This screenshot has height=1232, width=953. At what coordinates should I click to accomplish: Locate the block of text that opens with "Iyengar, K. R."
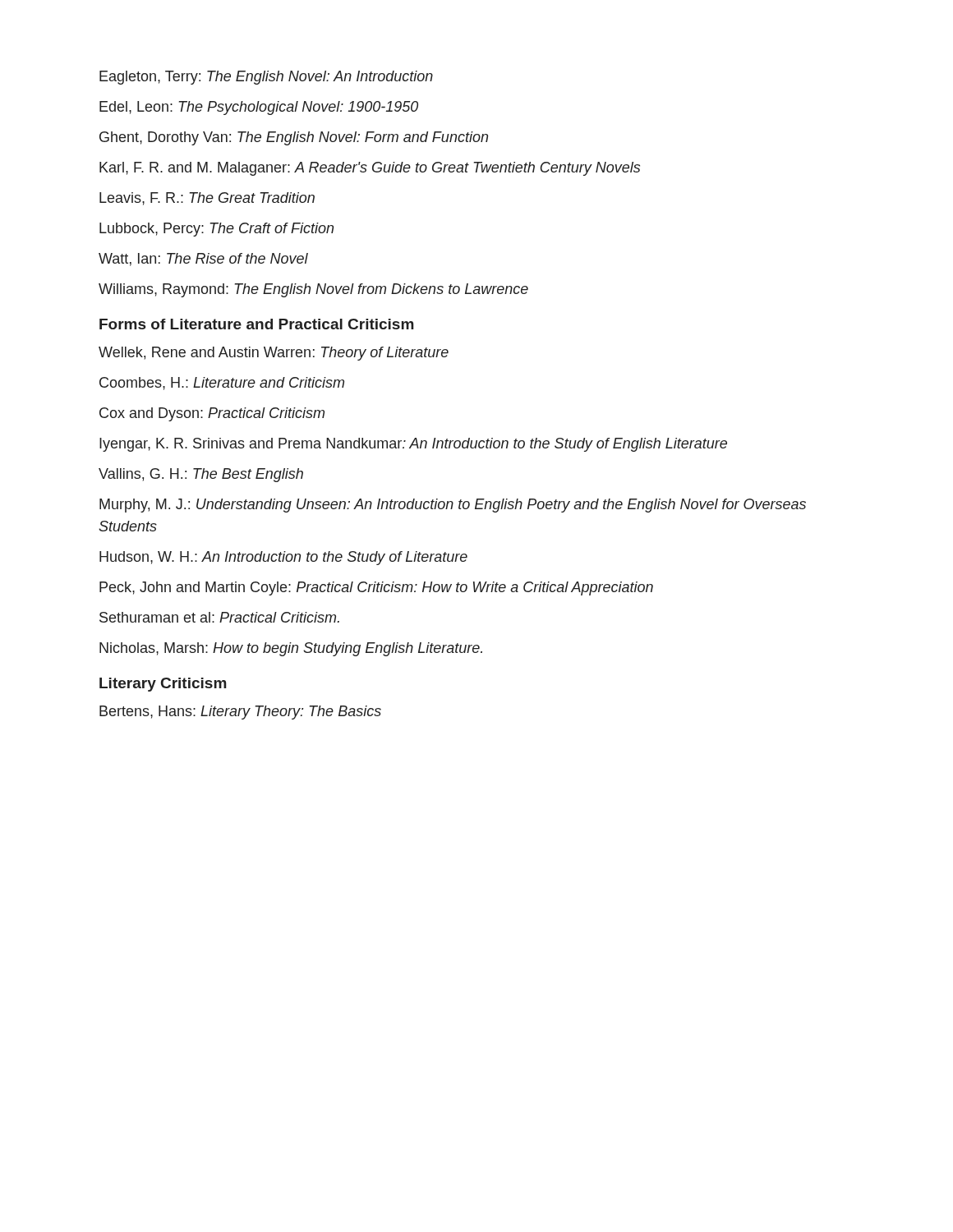point(413,444)
